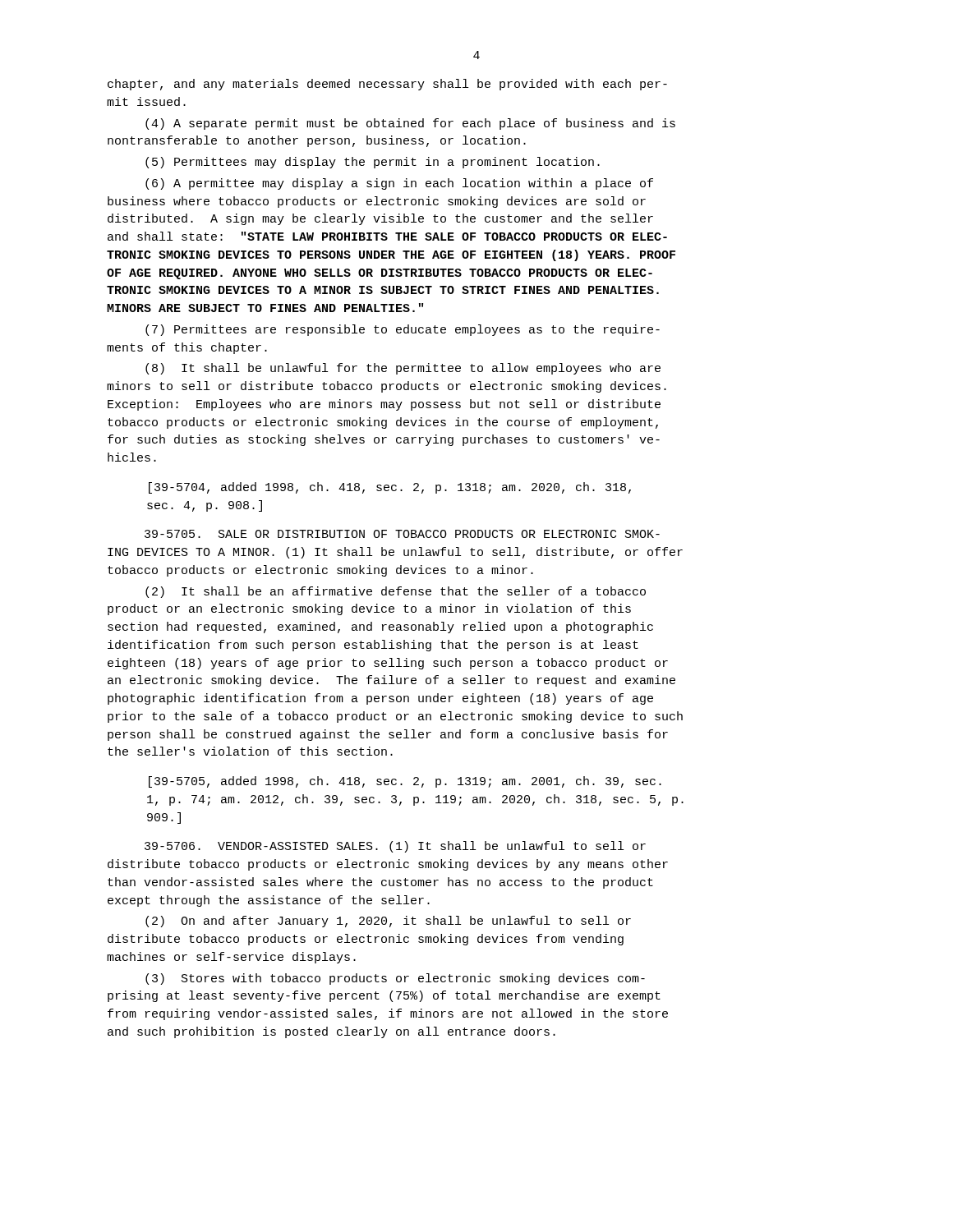
Task: Click on the text block starting "[39-5704, added 1998, ch. 418,"
Action: [x=390, y=497]
